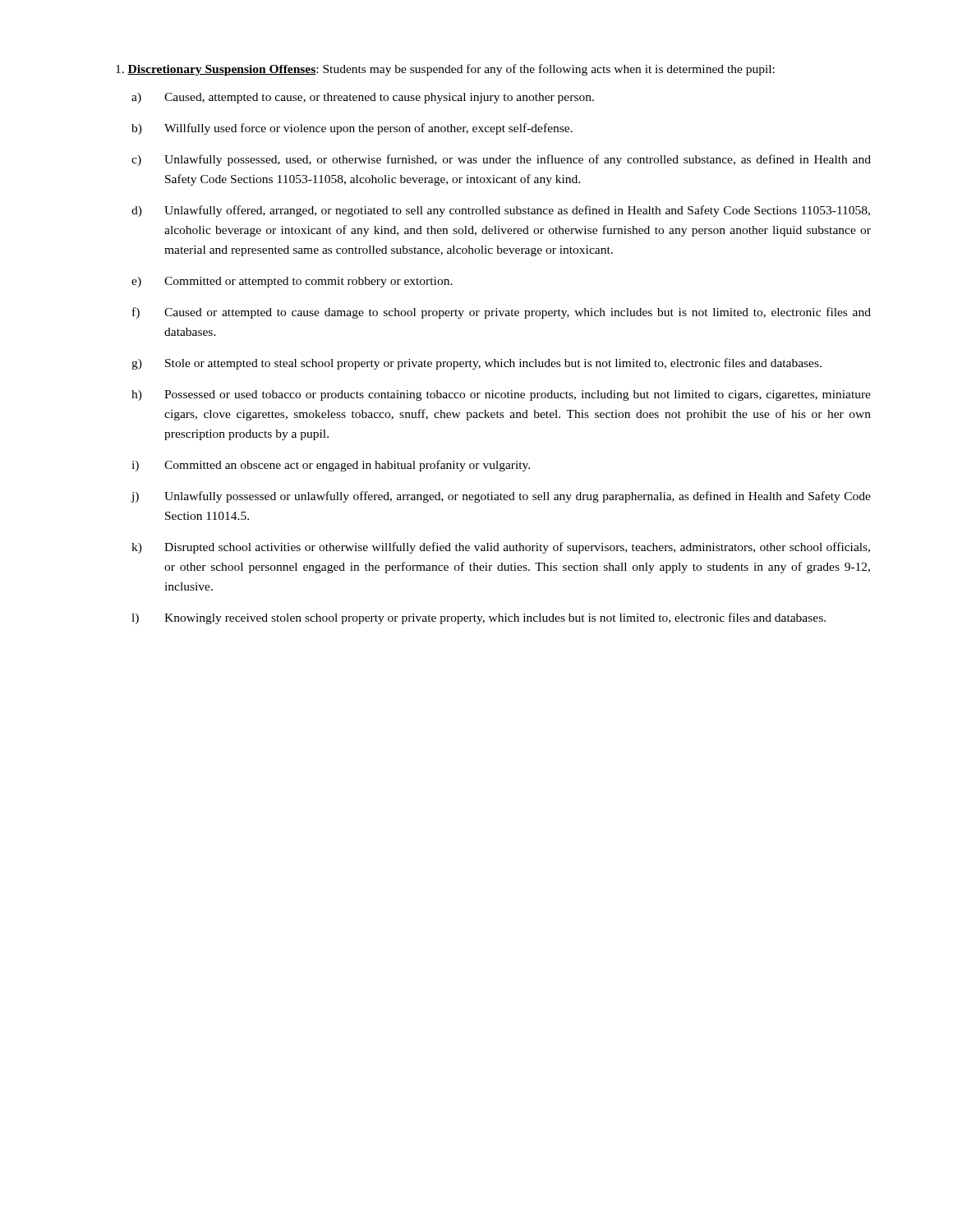Find the list item containing "e) Committed or attempted to"
The width and height of the screenshot is (953, 1232).
tap(292, 282)
